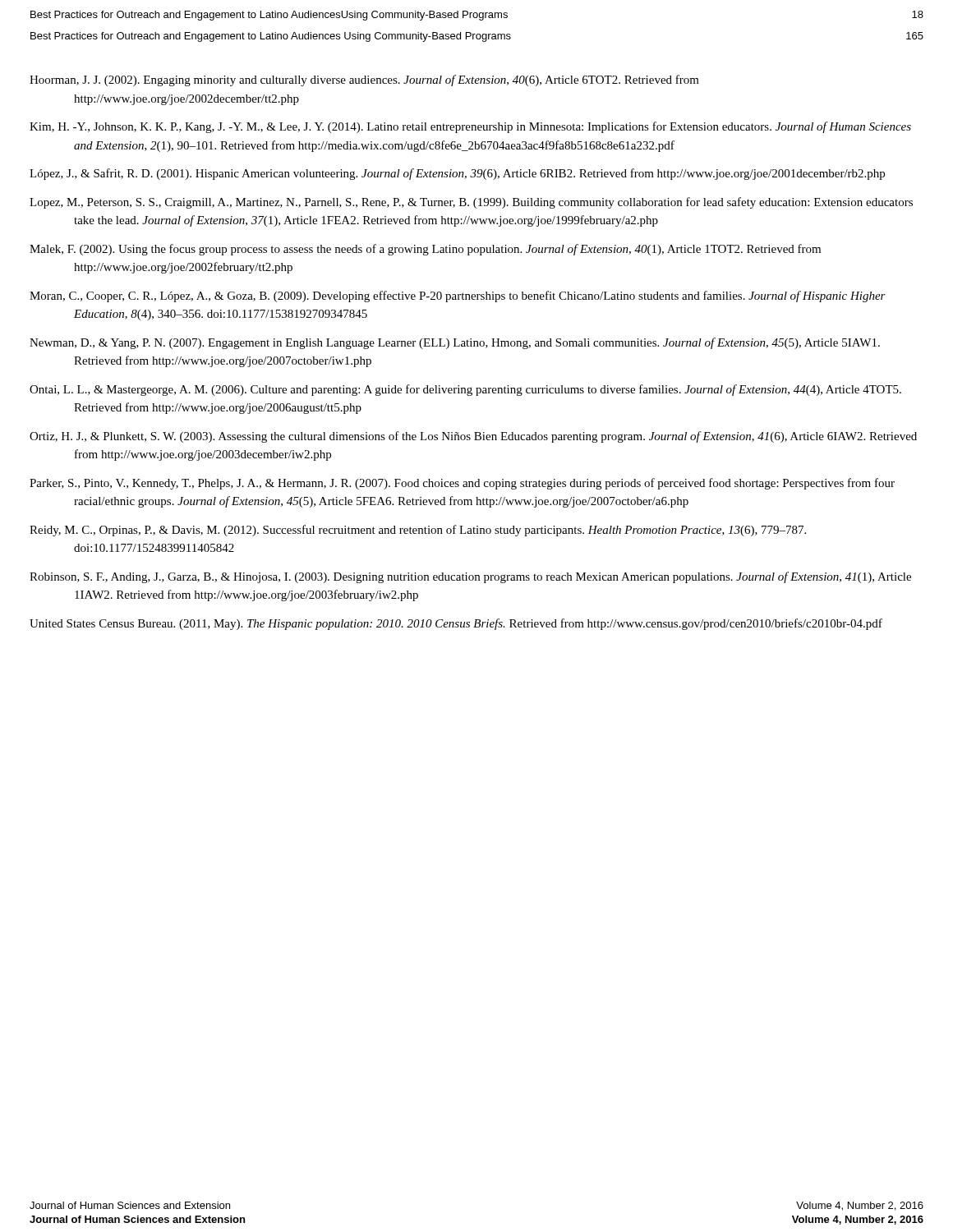Point to the text block starting "United States Census Bureau. (2011,"
The width and height of the screenshot is (953, 1232).
pyautogui.click(x=456, y=623)
